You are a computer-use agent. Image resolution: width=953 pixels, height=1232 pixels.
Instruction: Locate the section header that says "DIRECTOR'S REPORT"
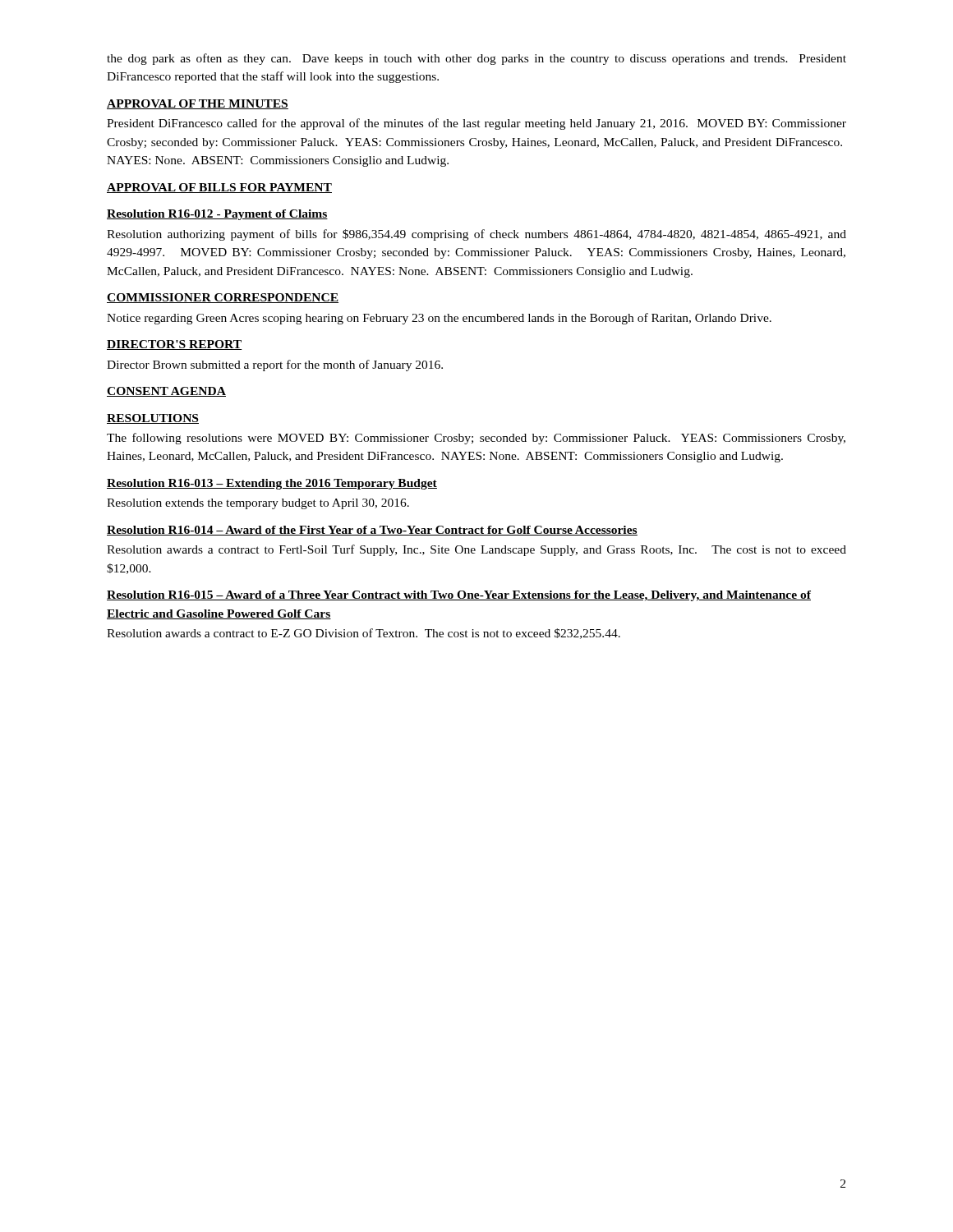174,344
